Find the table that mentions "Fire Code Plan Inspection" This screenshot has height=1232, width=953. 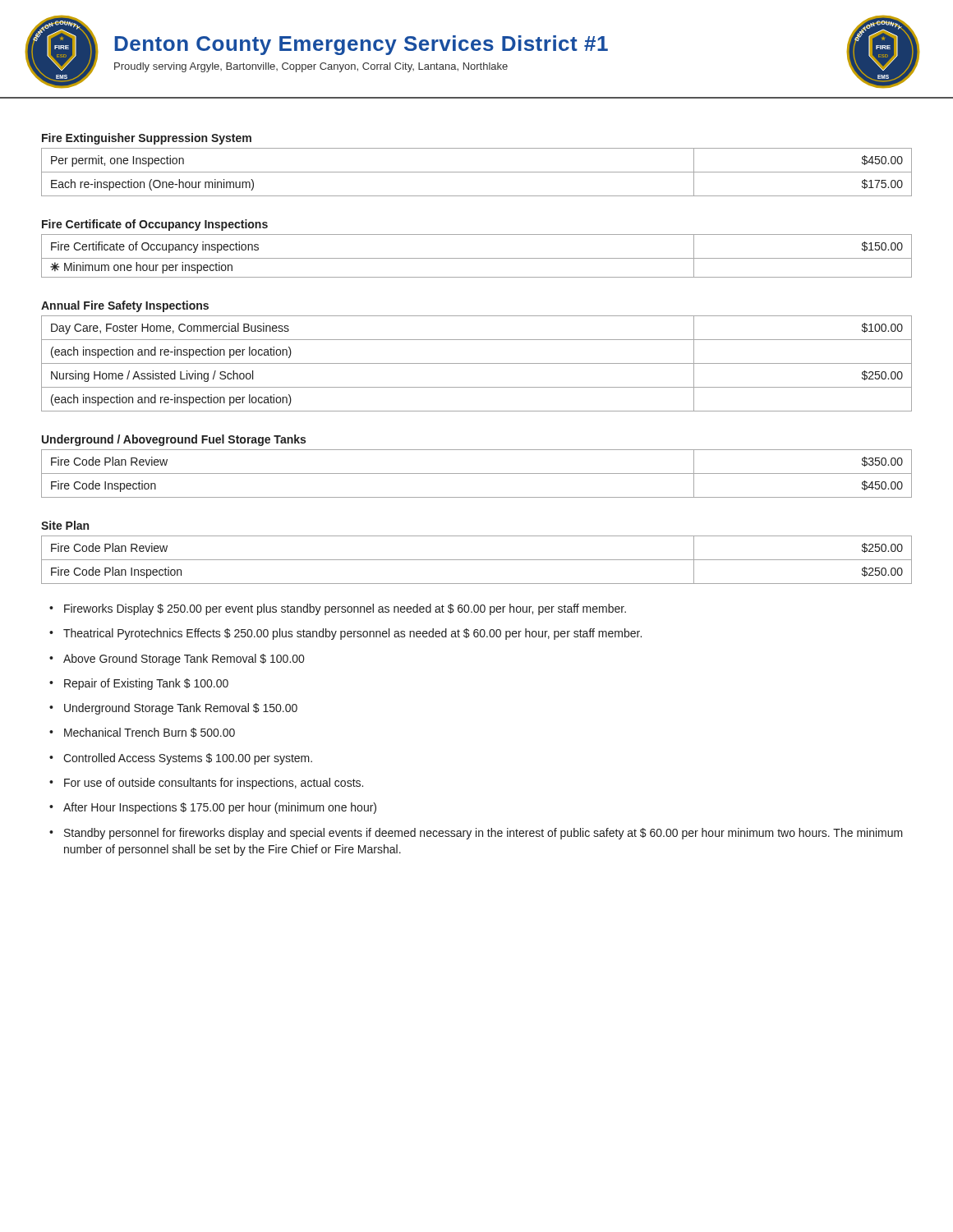pos(476,560)
